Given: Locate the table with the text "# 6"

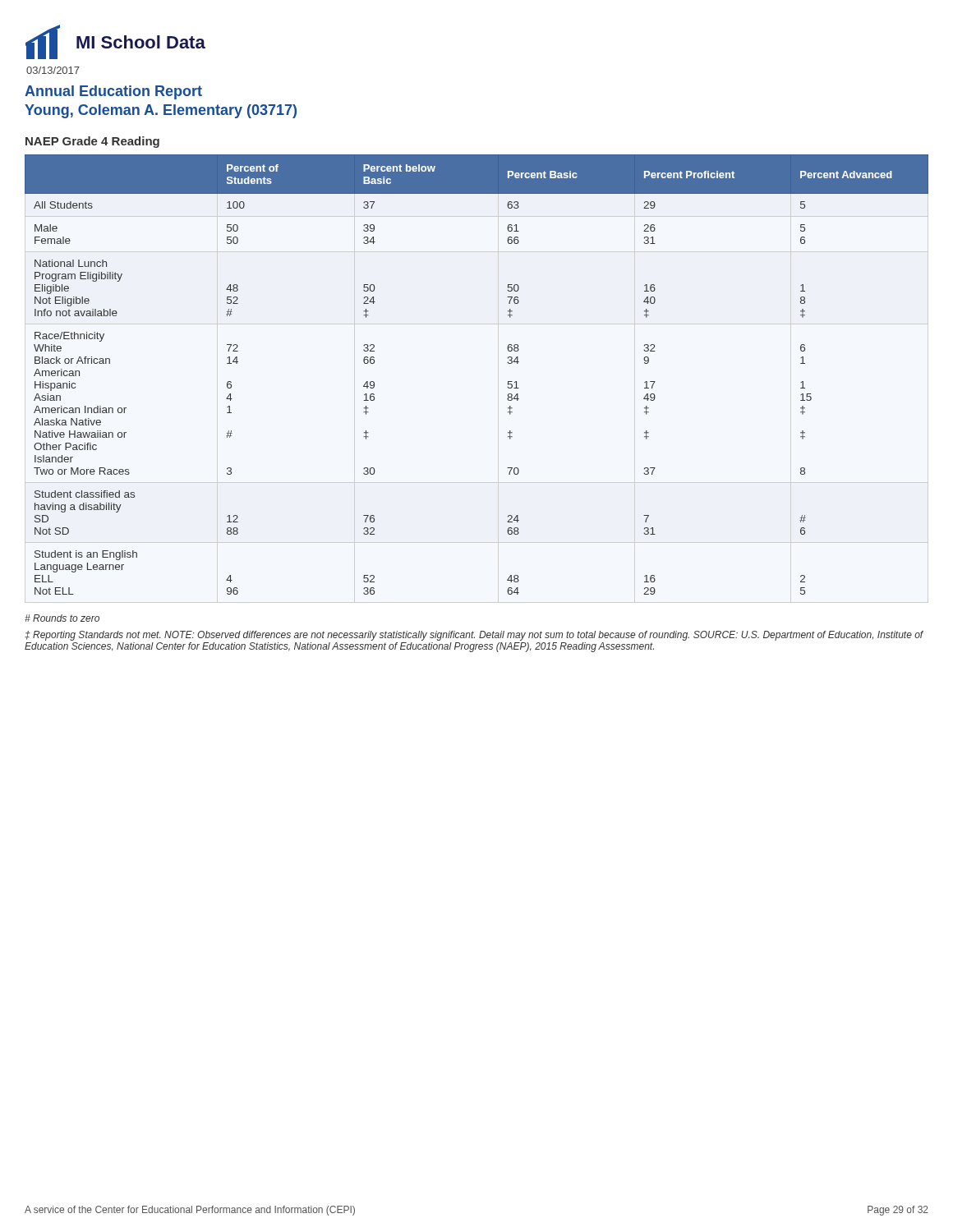Looking at the screenshot, I should (476, 379).
